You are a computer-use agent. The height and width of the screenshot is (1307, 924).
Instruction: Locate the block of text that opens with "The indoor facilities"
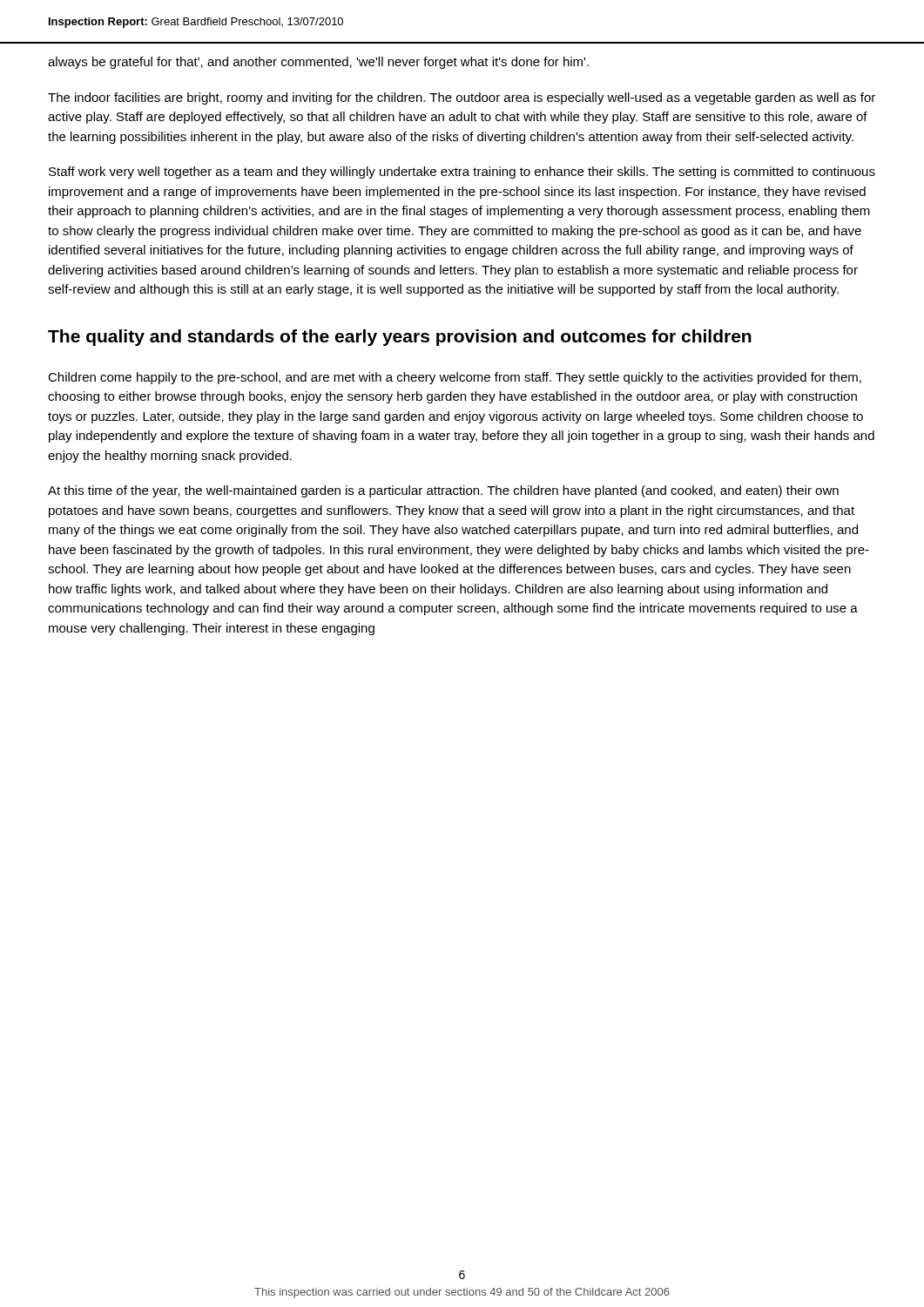click(x=462, y=116)
